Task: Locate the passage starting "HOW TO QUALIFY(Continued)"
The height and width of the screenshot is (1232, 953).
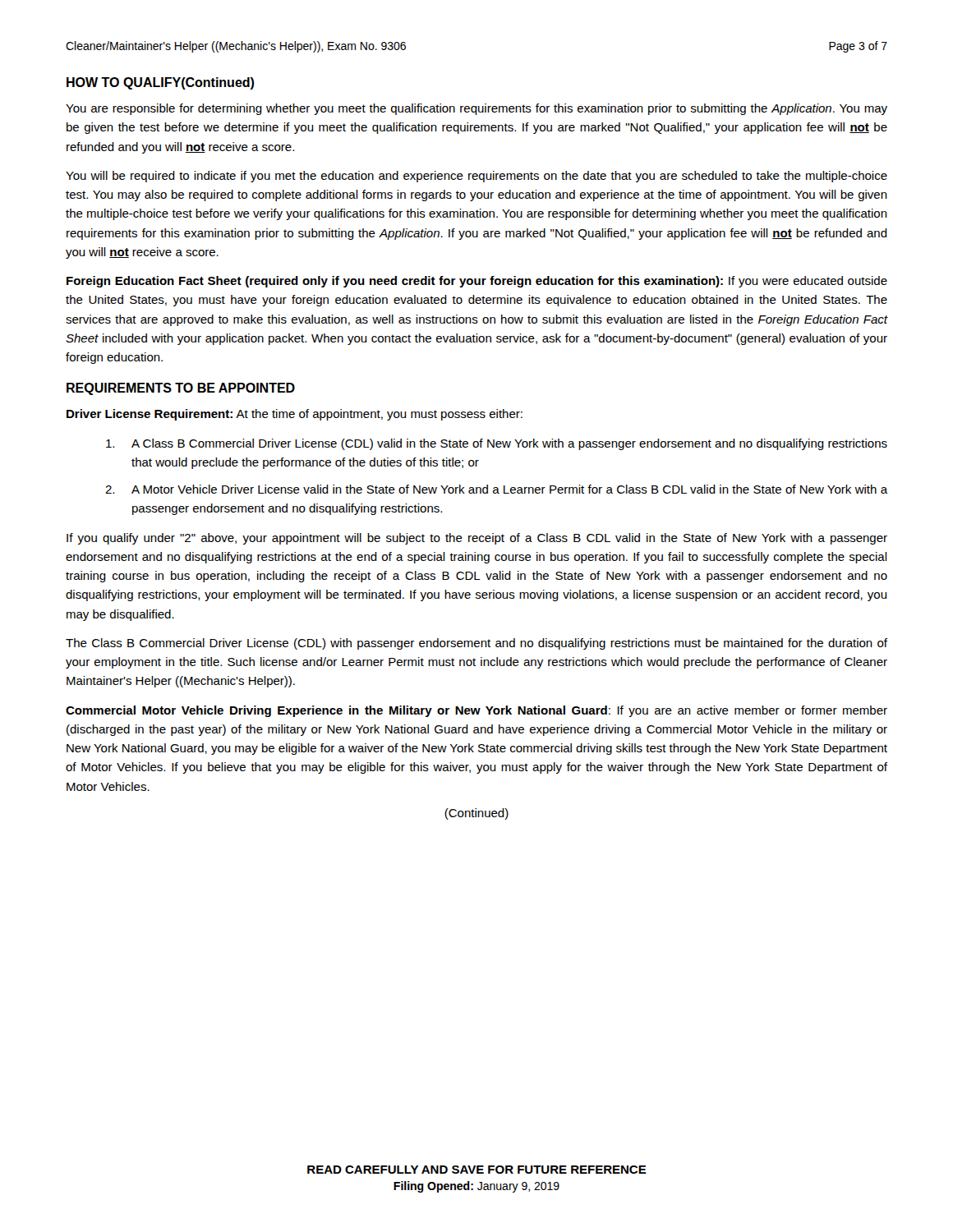Action: (x=160, y=83)
